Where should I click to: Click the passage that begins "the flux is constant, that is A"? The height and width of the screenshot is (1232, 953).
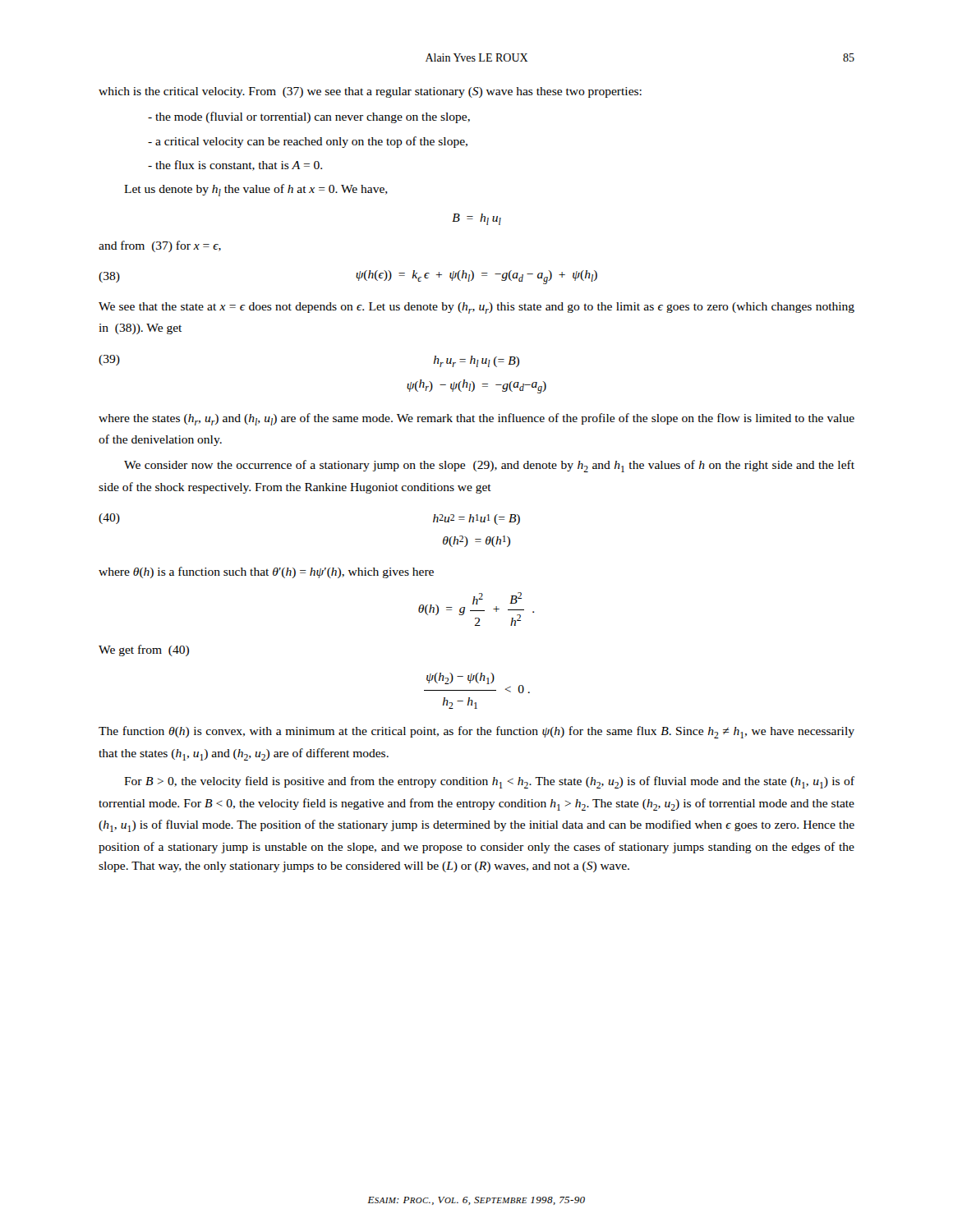[x=235, y=165]
